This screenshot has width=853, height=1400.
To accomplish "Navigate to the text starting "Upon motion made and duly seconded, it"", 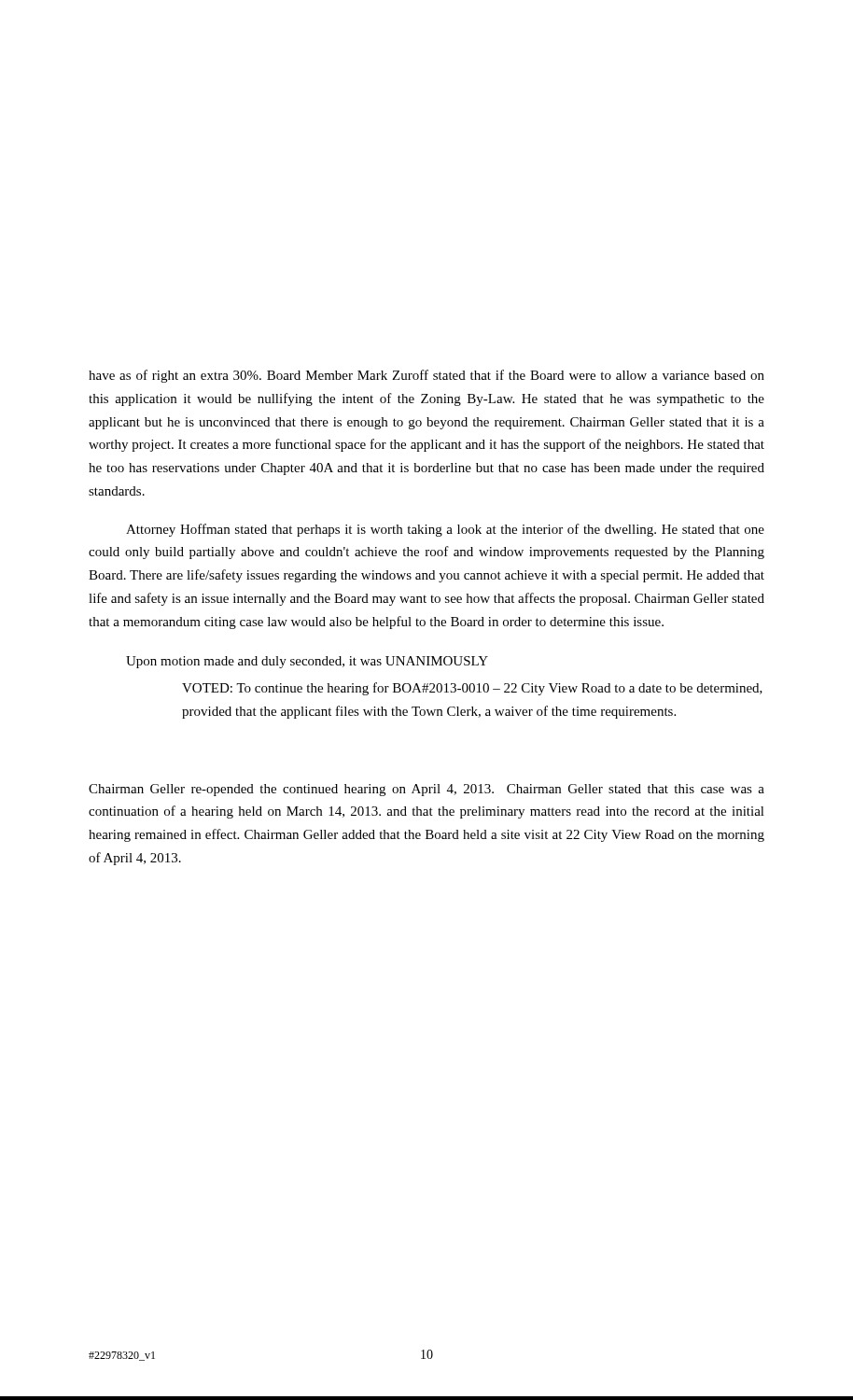I will click(x=307, y=661).
